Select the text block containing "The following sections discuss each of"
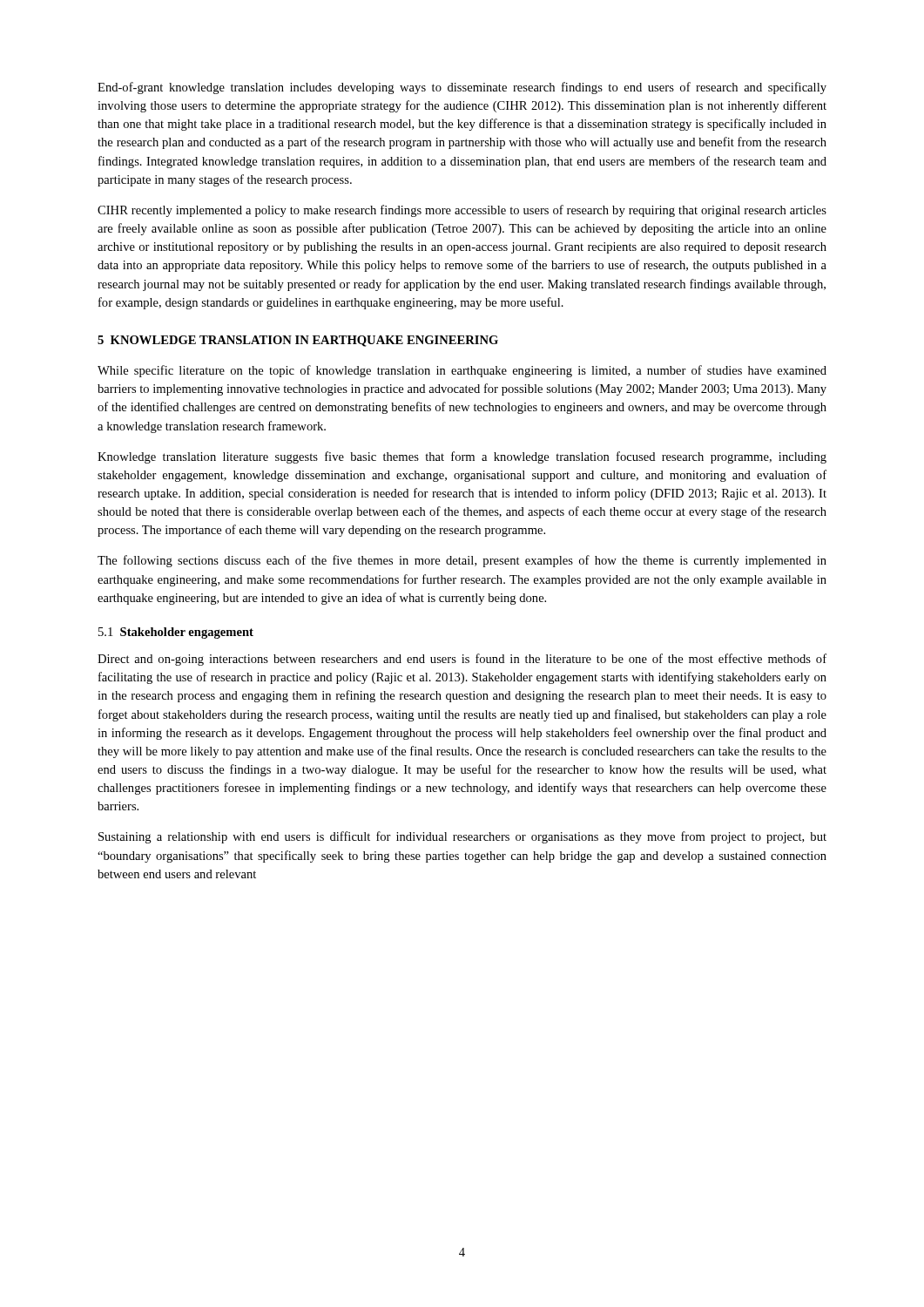This screenshot has height=1307, width=924. click(x=462, y=580)
